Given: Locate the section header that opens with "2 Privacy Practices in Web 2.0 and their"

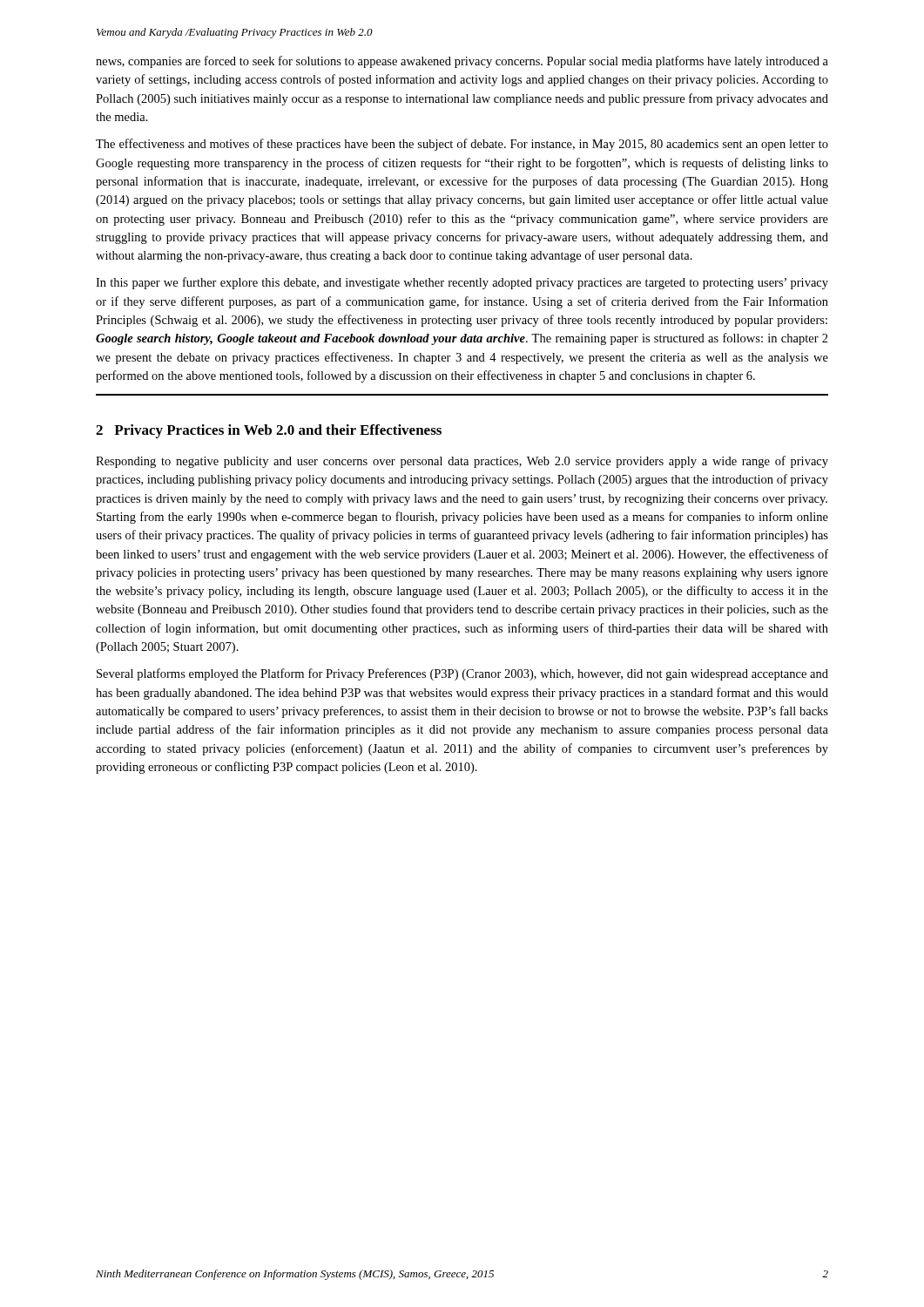Looking at the screenshot, I should click(x=269, y=430).
